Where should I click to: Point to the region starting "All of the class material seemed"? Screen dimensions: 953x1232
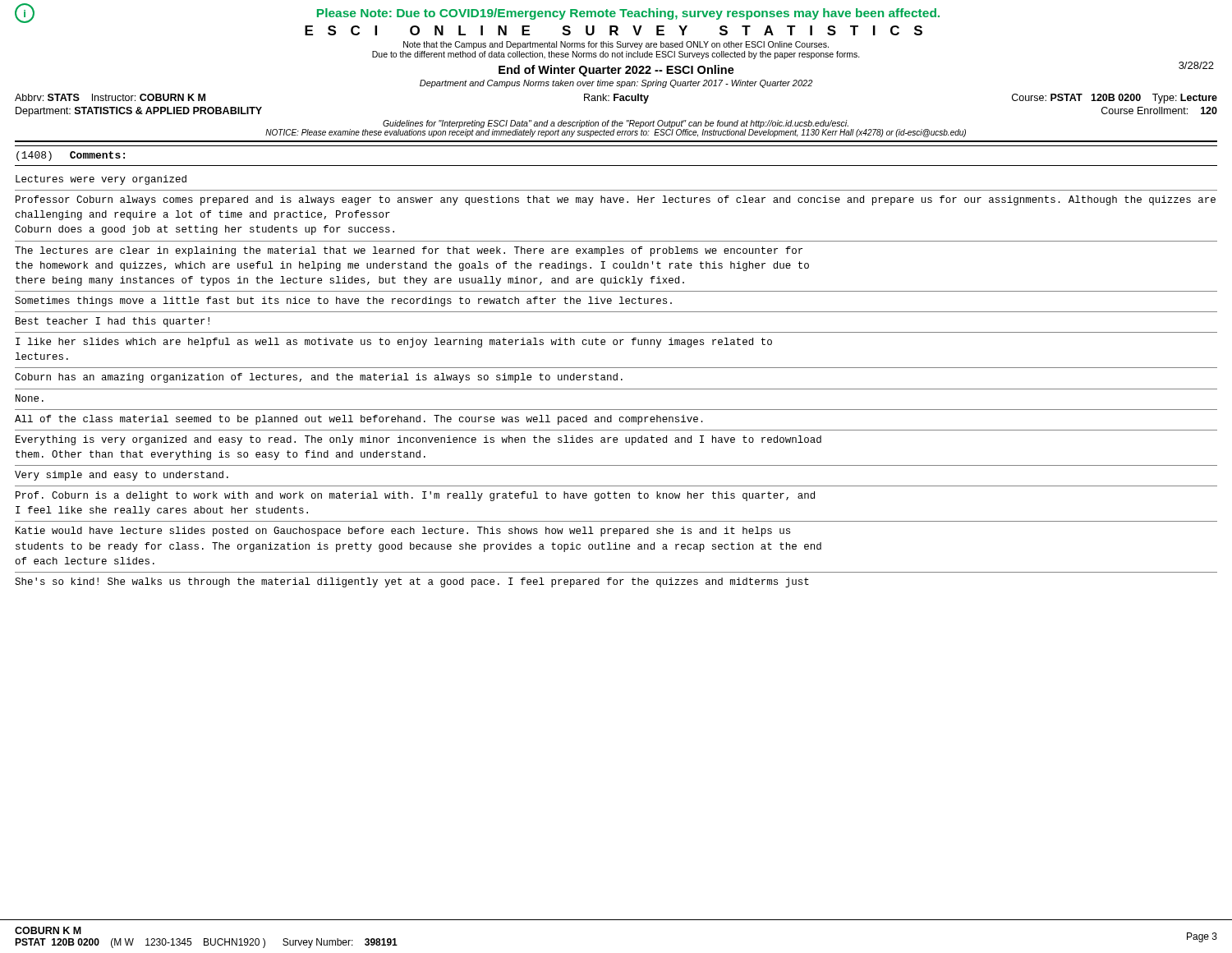[x=616, y=420]
